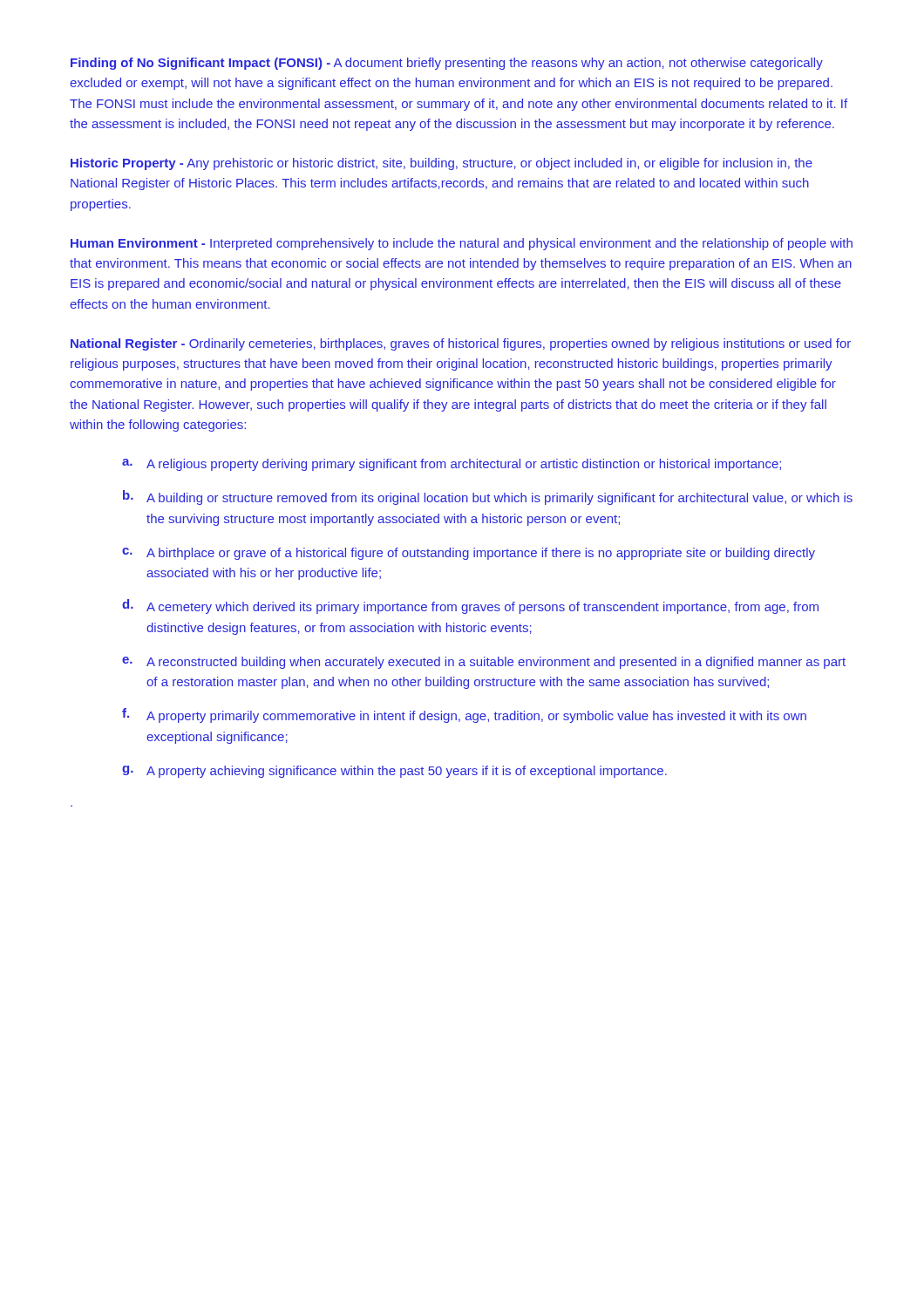Click on the text starting "f. A property primarily commemorative in"

488,726
